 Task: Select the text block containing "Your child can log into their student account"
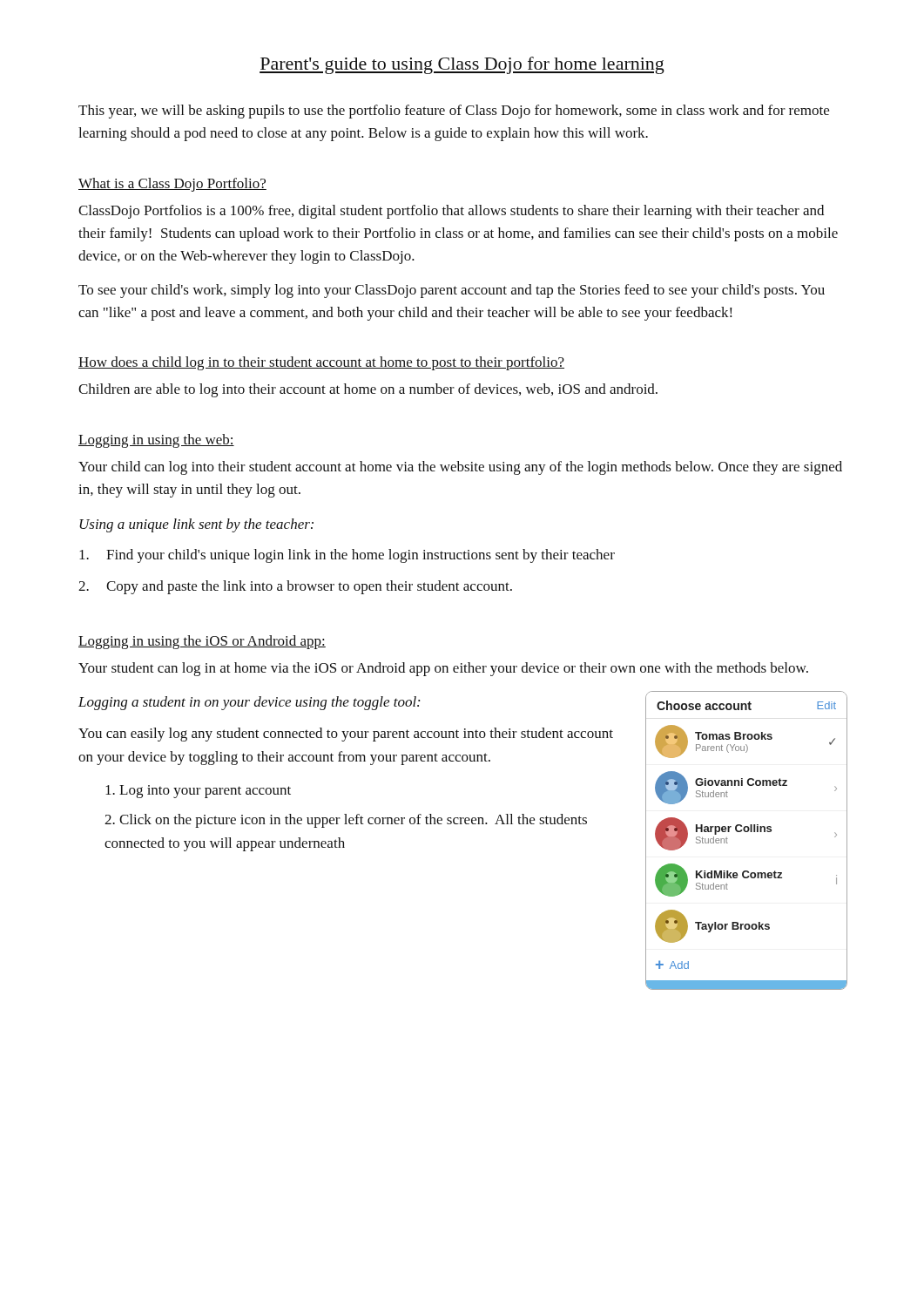(x=460, y=478)
